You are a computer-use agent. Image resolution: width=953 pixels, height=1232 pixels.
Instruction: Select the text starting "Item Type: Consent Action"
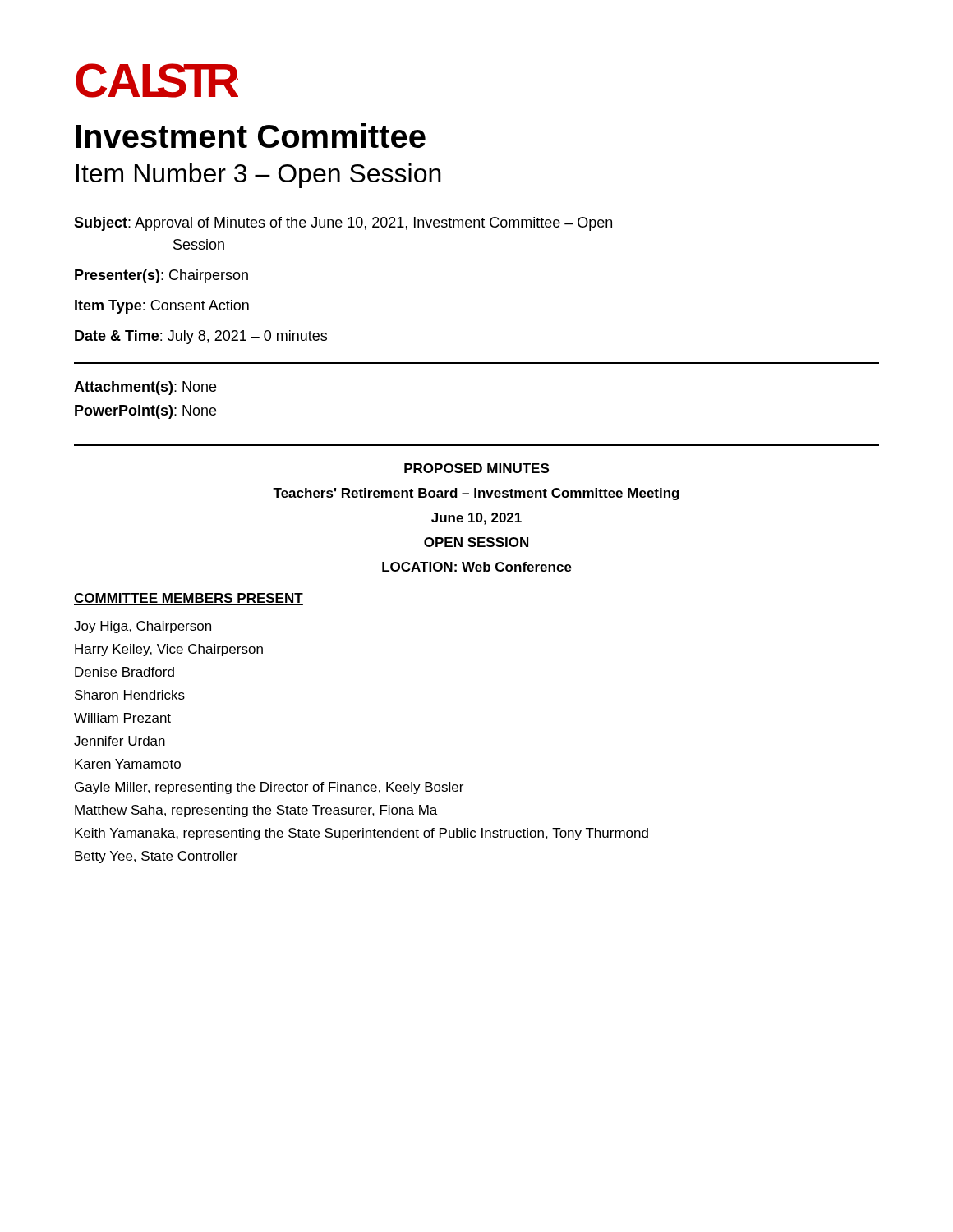click(x=162, y=306)
